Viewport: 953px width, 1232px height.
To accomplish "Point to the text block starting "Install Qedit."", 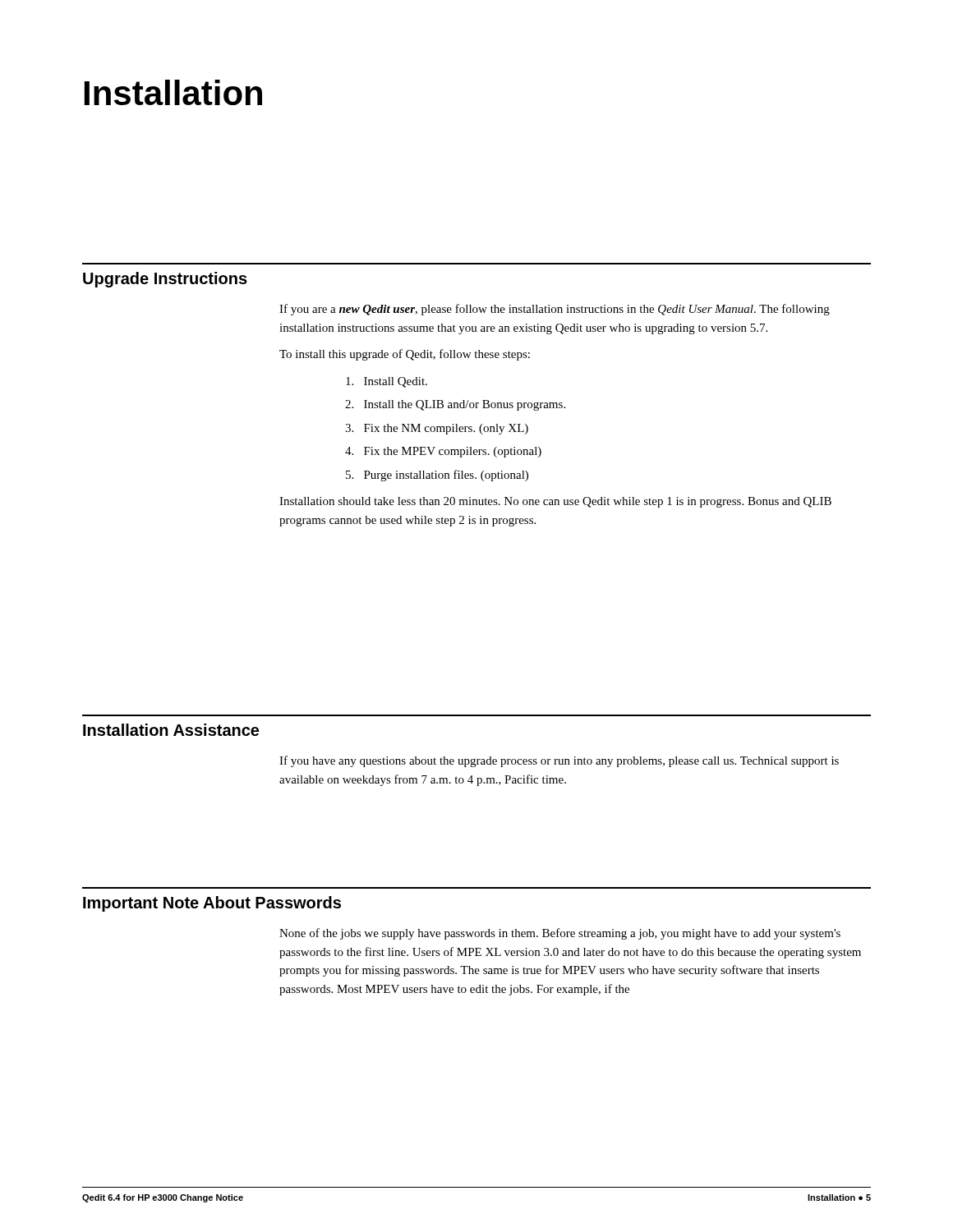I will pos(386,381).
